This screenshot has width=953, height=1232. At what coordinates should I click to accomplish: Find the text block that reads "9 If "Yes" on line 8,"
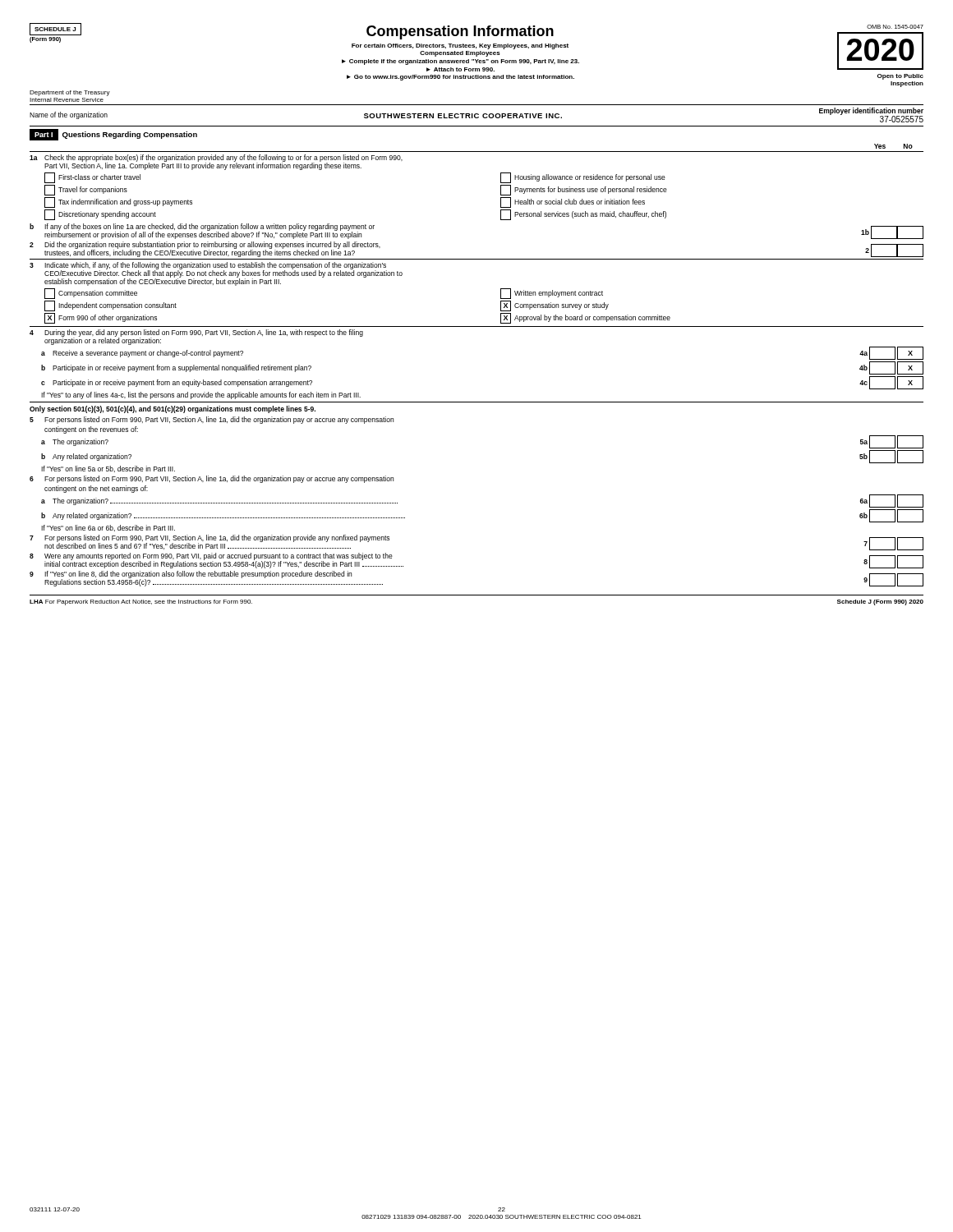[186, 576]
